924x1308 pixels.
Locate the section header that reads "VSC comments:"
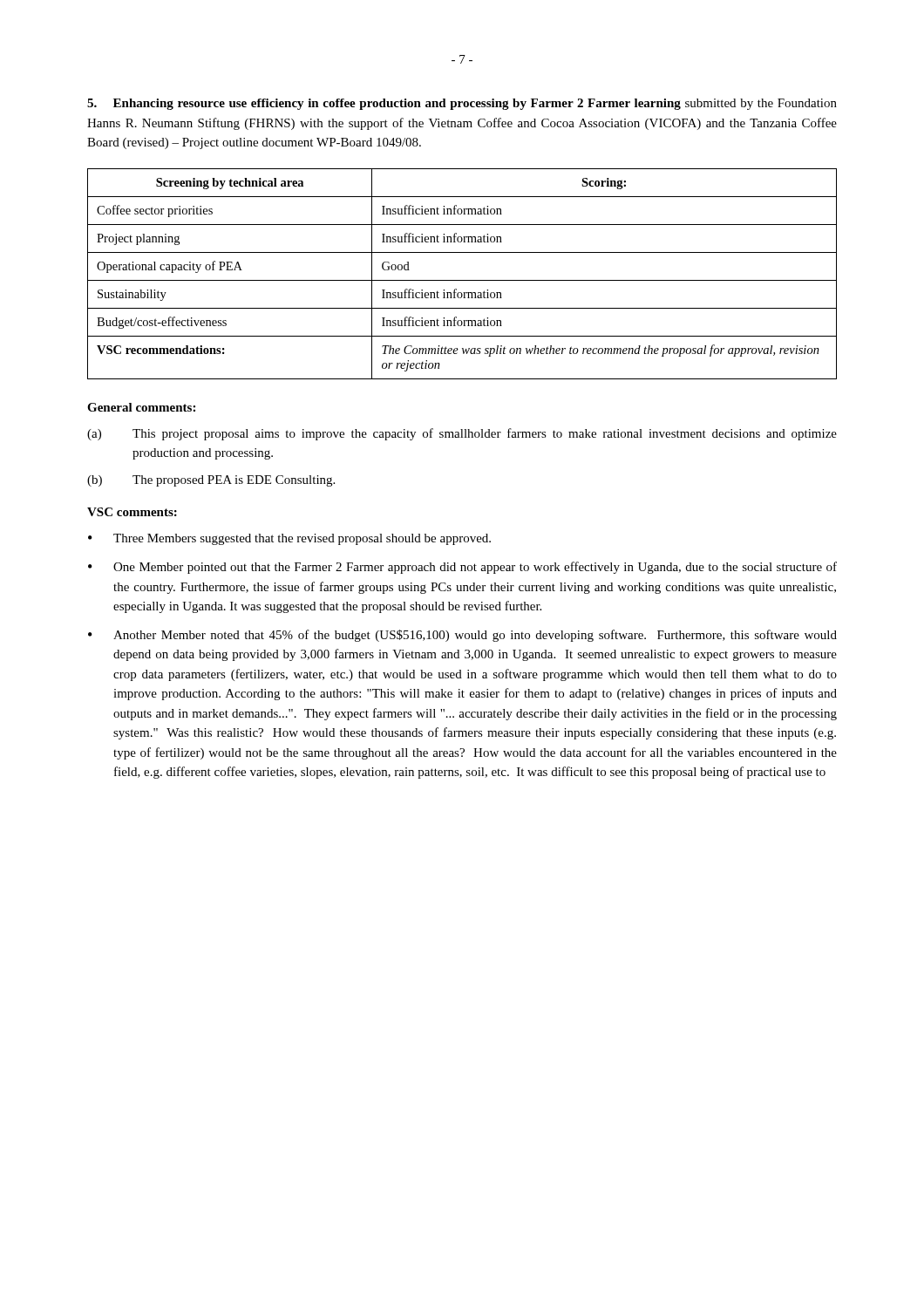132,512
